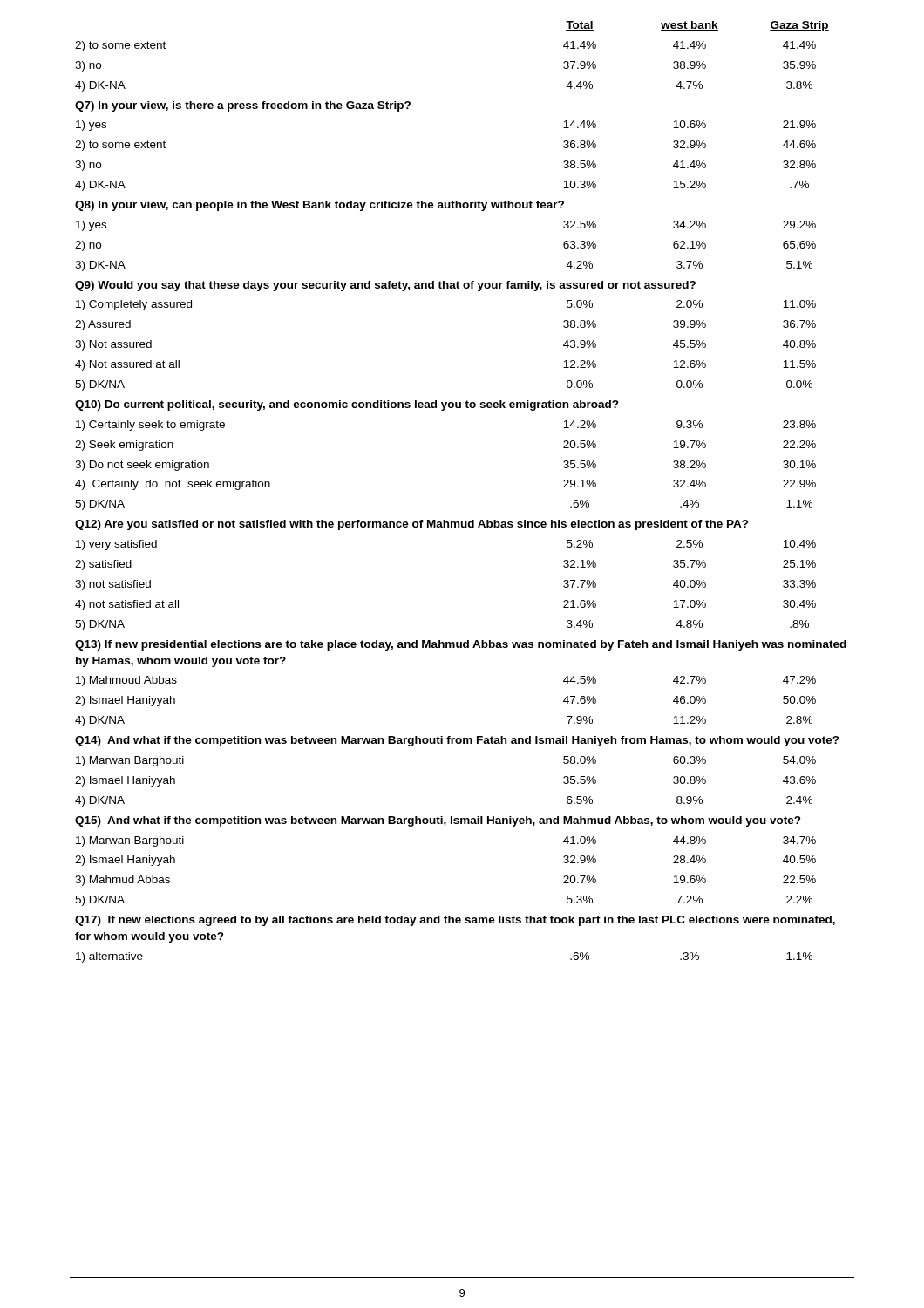The height and width of the screenshot is (1308, 924).
Task: Where does it say "4) DK-NA 4.4% 4.7% 3.8%"?
Action: [101, 86]
